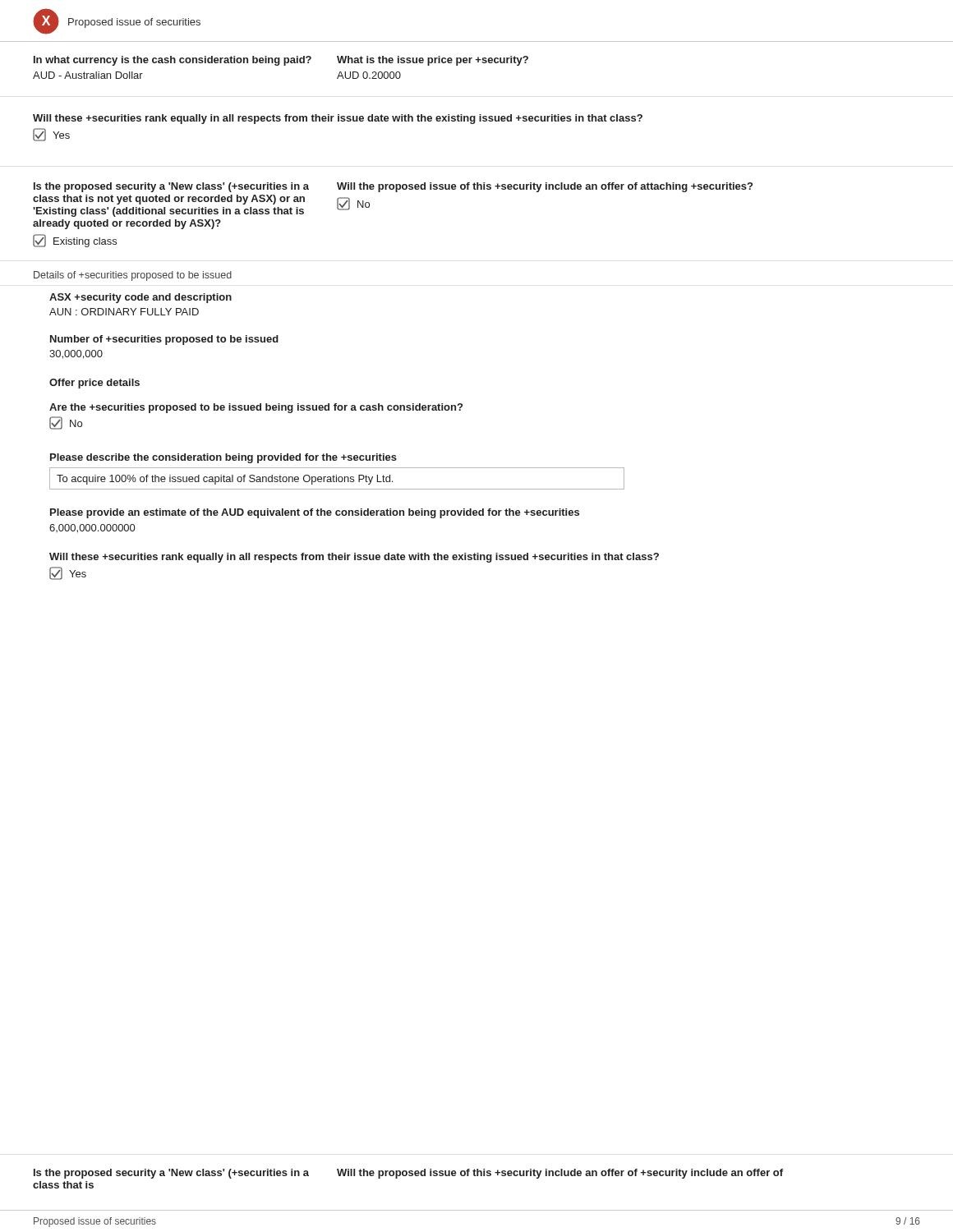Find the element starting "Please describe the consideration being provided for"
953x1232 pixels.
point(476,470)
